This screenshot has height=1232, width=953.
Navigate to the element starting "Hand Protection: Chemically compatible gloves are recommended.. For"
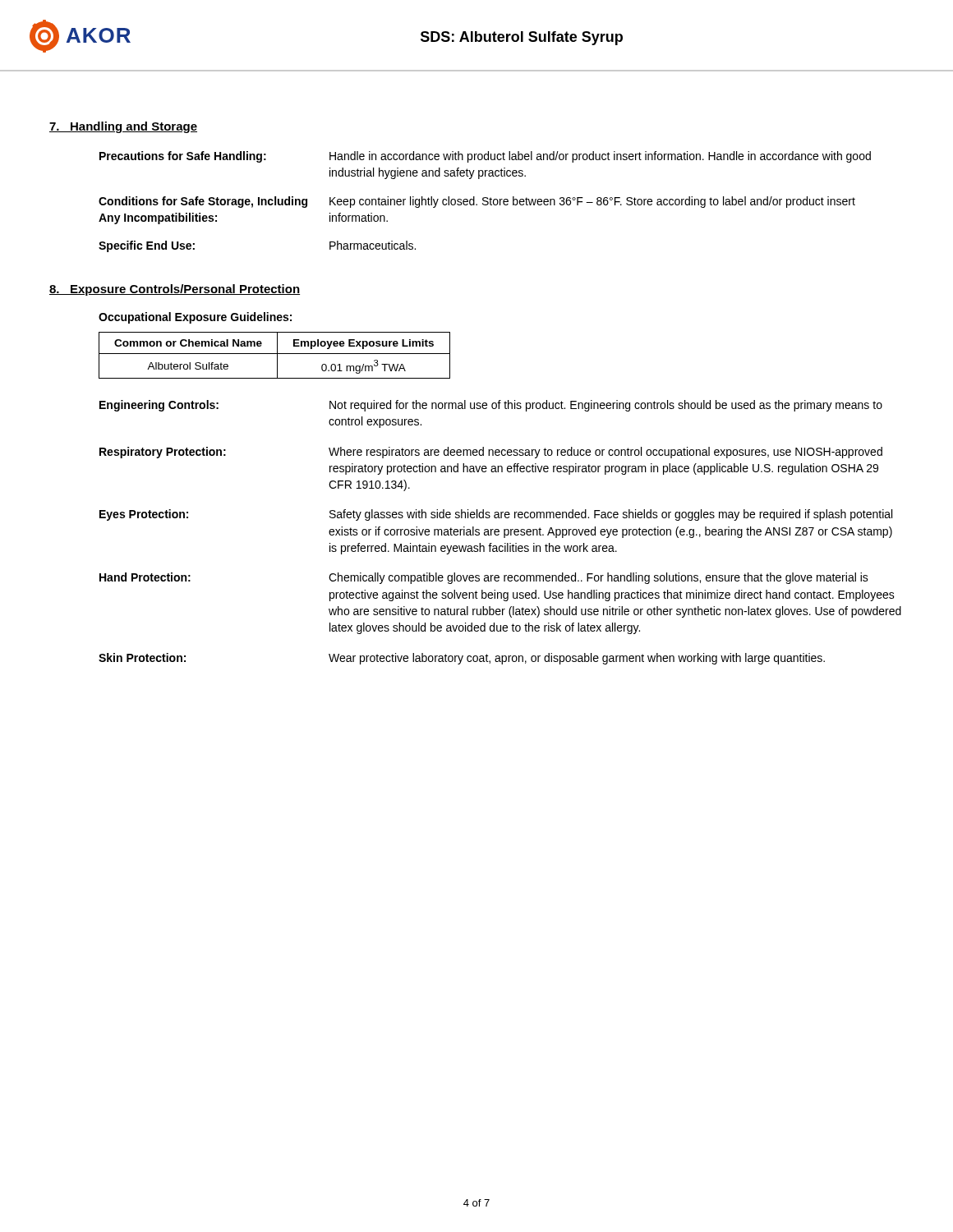coord(501,603)
